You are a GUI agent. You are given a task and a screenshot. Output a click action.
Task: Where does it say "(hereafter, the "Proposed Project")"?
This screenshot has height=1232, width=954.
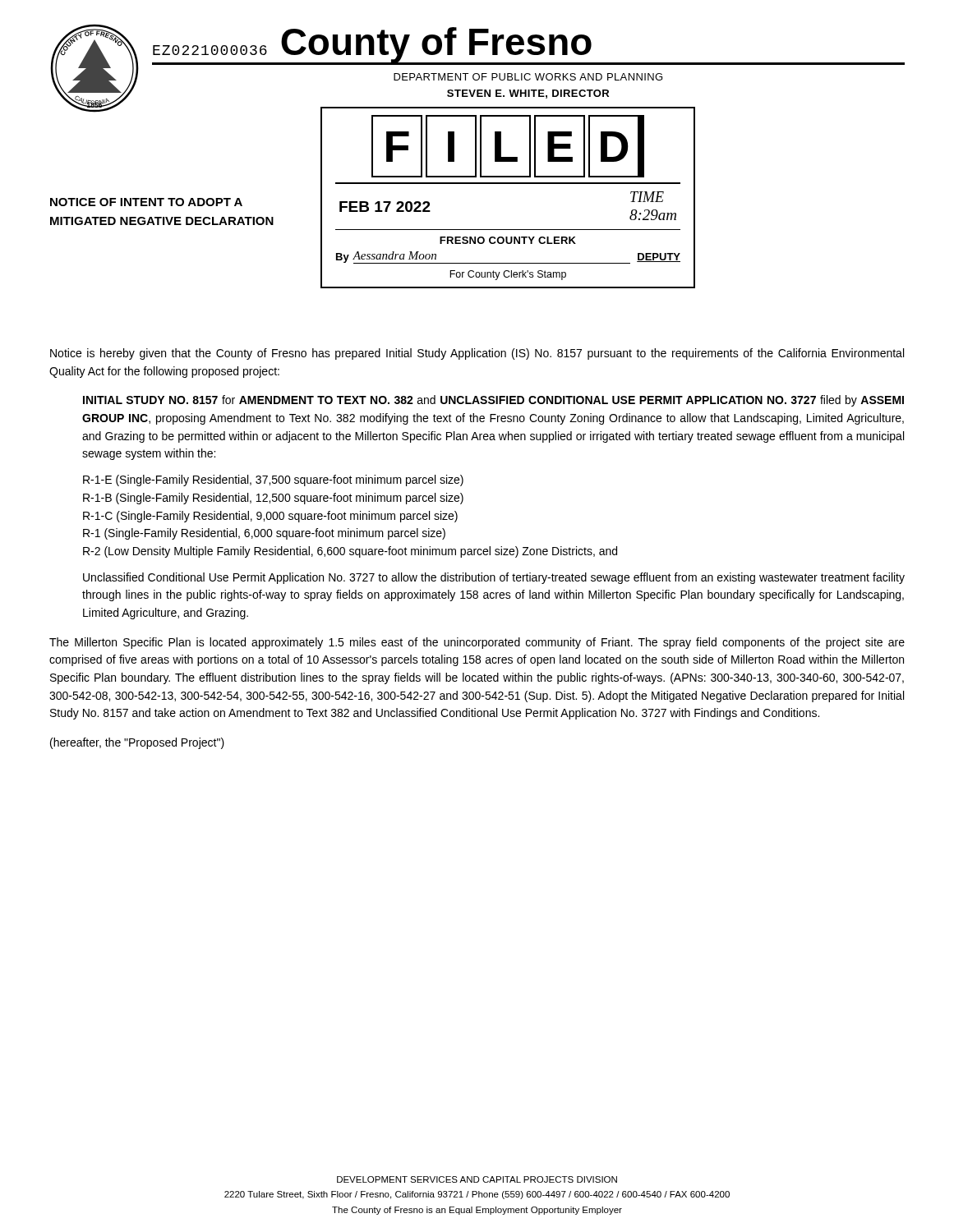coord(137,743)
